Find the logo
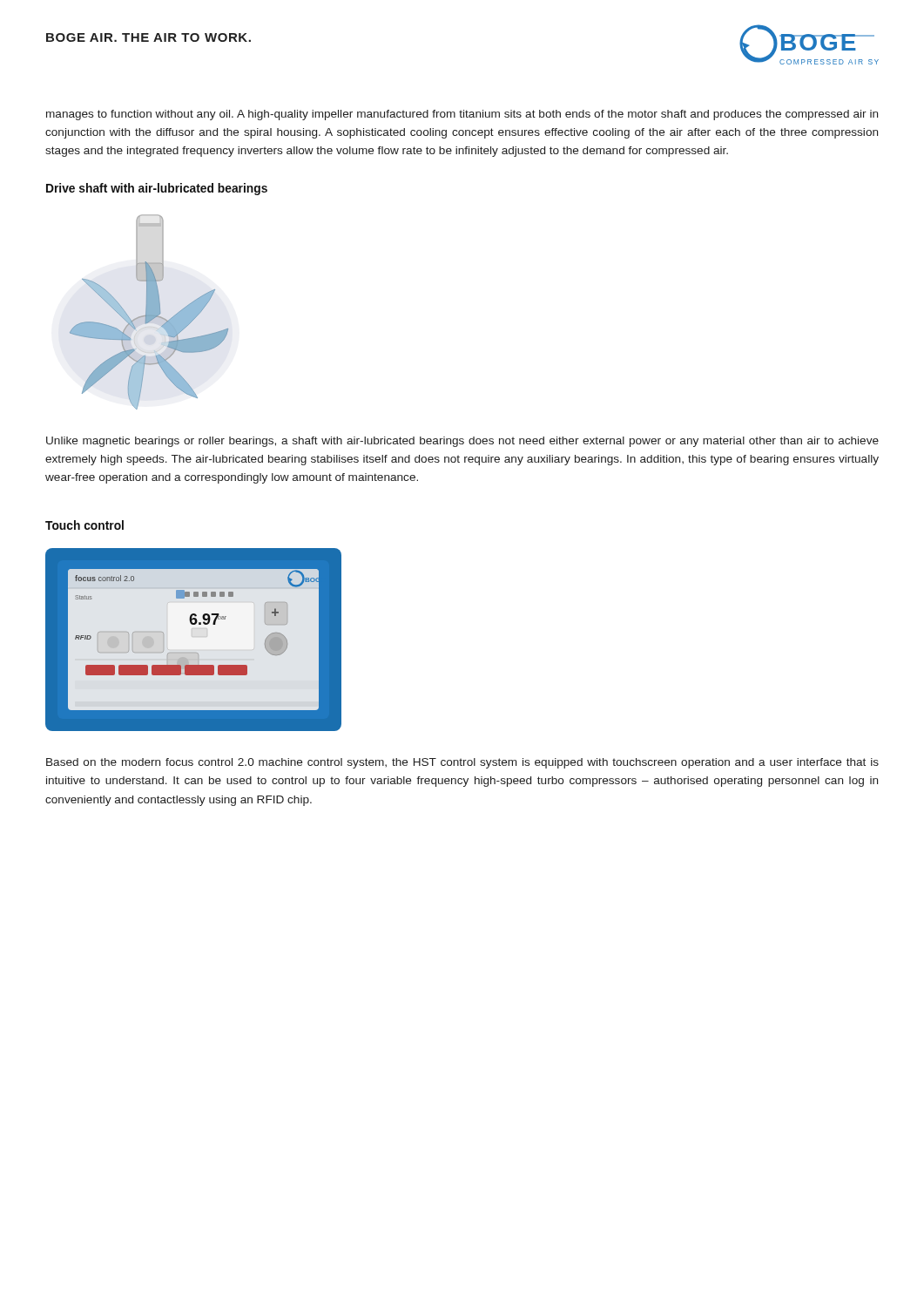This screenshot has height=1307, width=924. click(x=809, y=52)
